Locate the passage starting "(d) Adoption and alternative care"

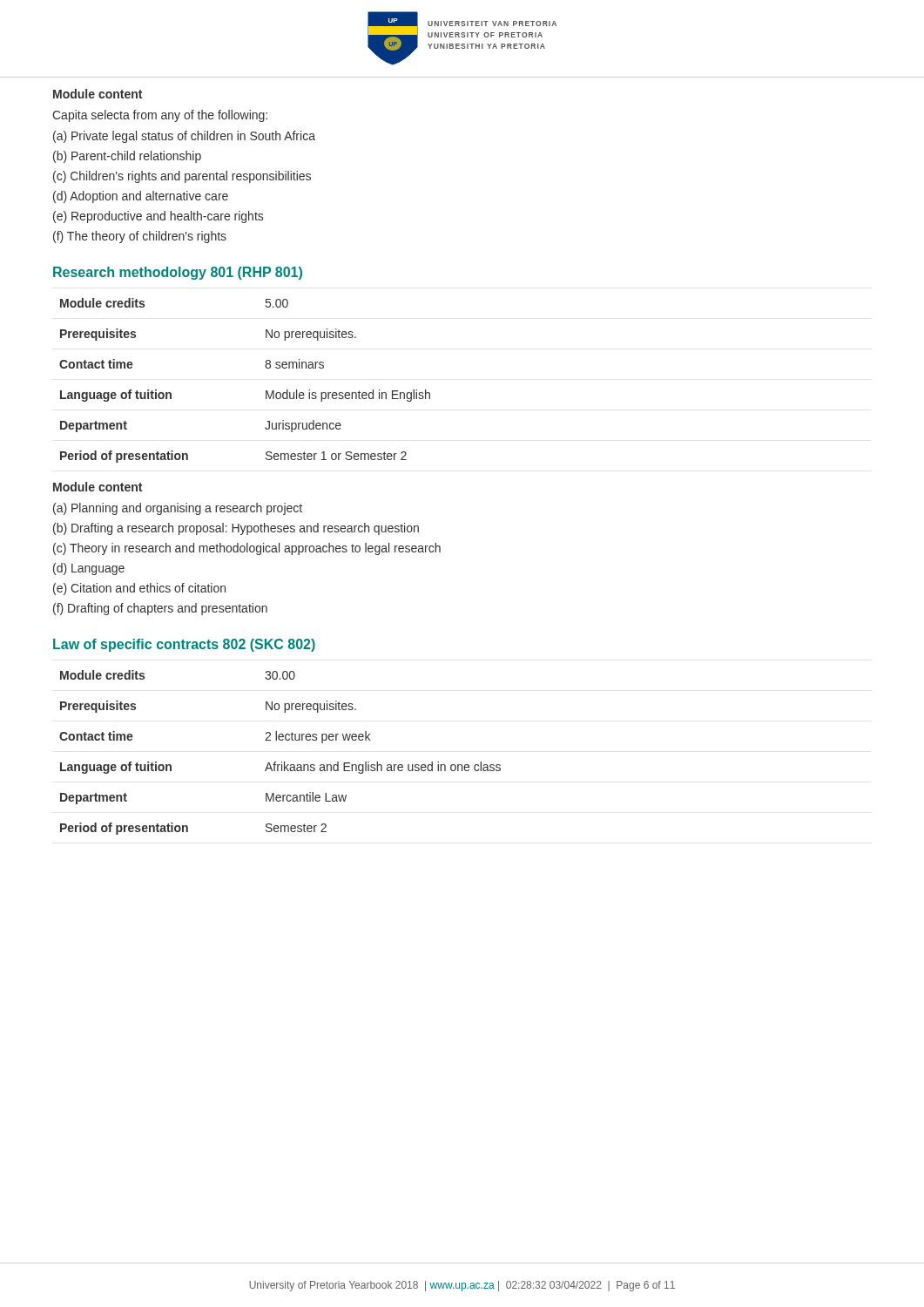pyautogui.click(x=140, y=196)
